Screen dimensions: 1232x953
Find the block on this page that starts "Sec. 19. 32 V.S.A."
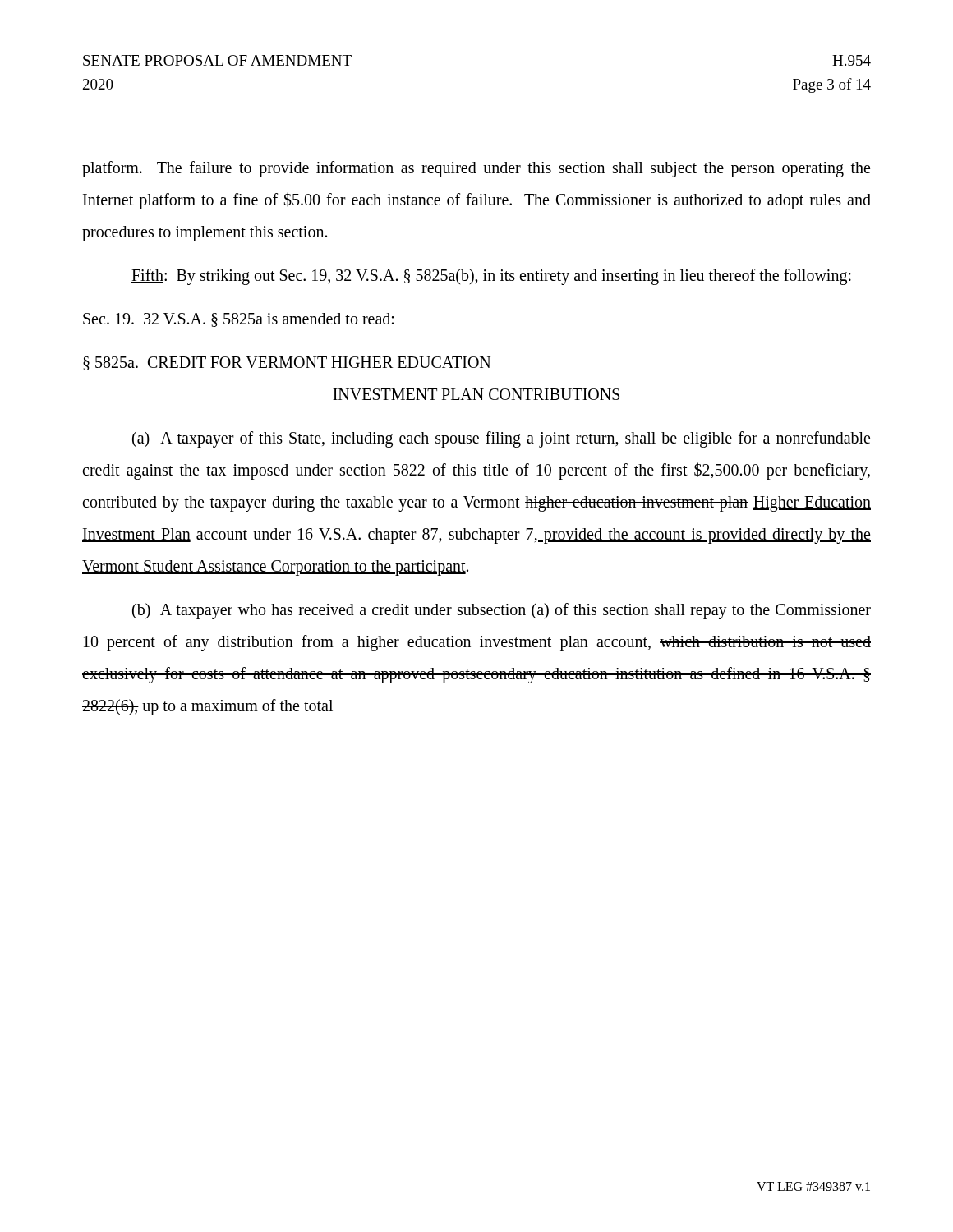pyautogui.click(x=239, y=319)
